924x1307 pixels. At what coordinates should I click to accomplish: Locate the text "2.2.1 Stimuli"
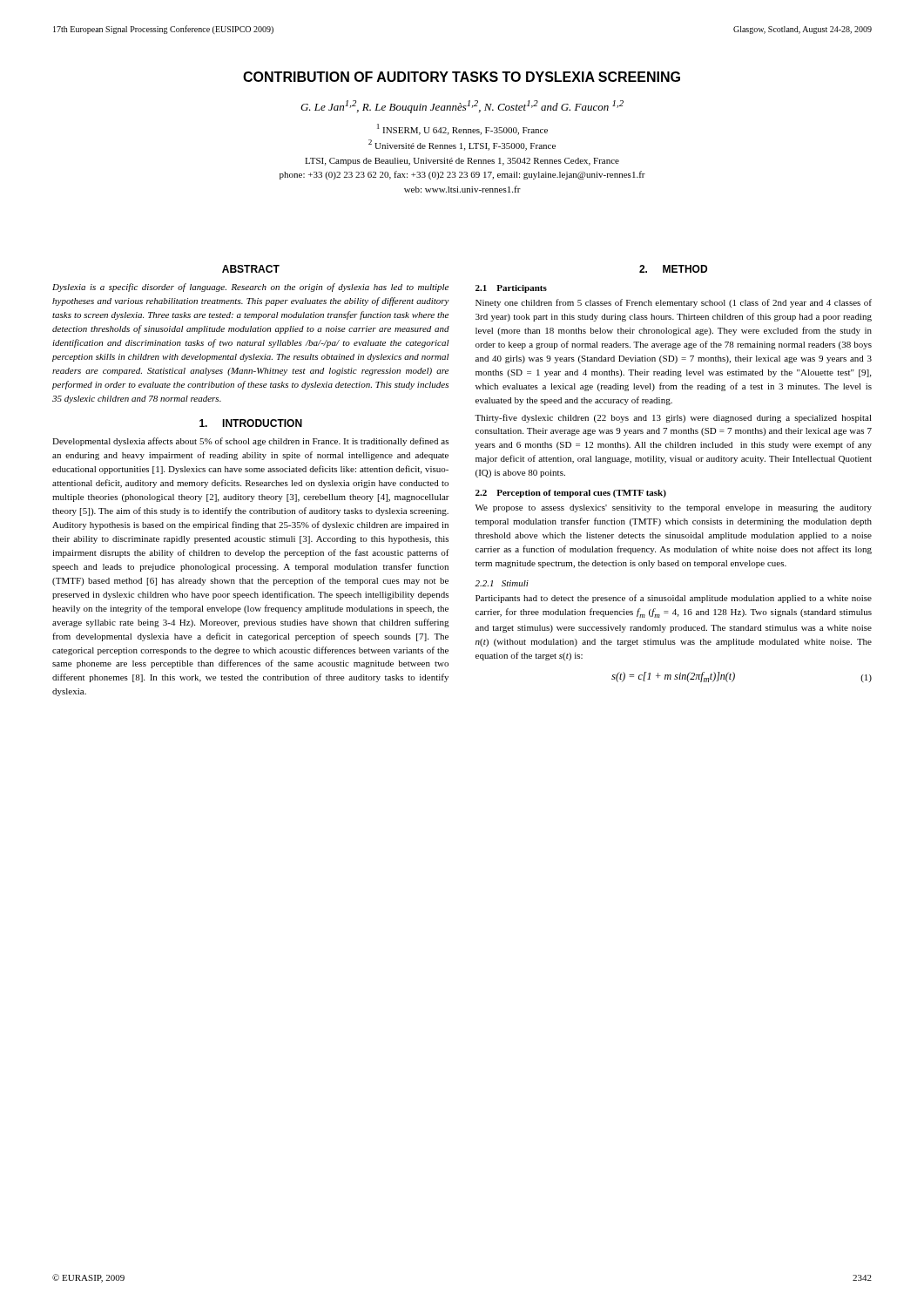pos(502,583)
